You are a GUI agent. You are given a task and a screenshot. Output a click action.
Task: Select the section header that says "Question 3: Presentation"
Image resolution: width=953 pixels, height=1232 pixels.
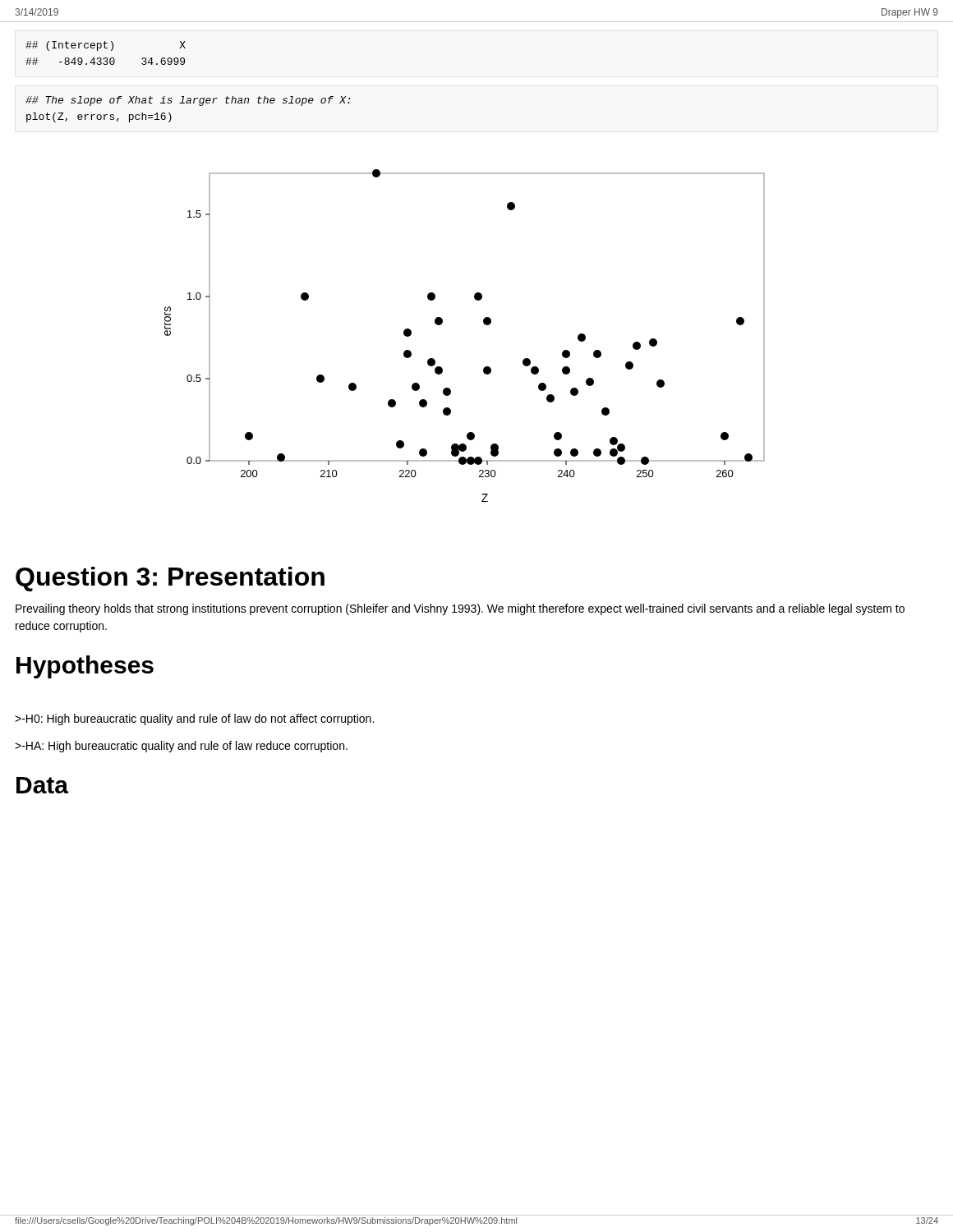click(x=170, y=577)
